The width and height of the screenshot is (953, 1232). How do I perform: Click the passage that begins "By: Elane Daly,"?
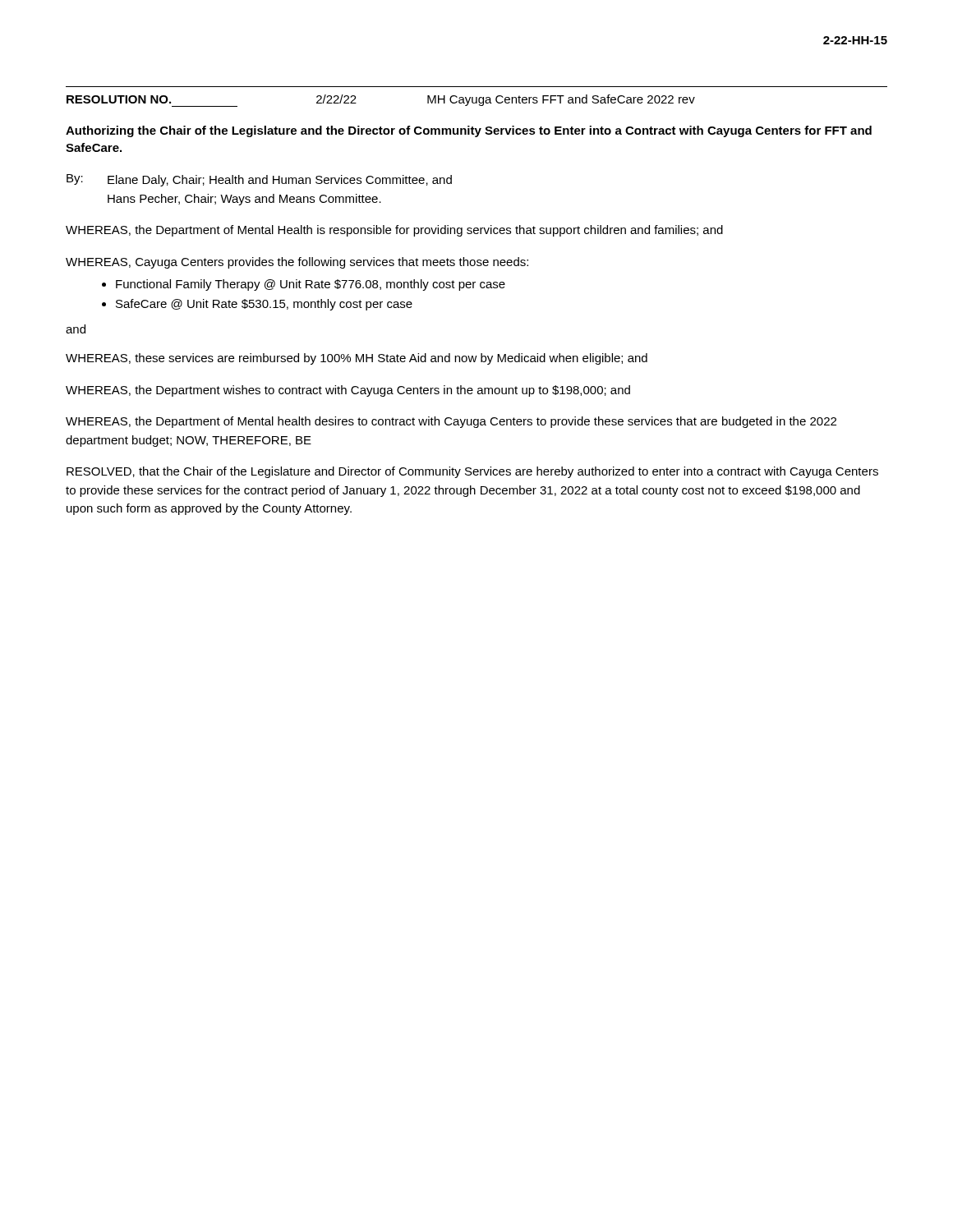pos(259,189)
